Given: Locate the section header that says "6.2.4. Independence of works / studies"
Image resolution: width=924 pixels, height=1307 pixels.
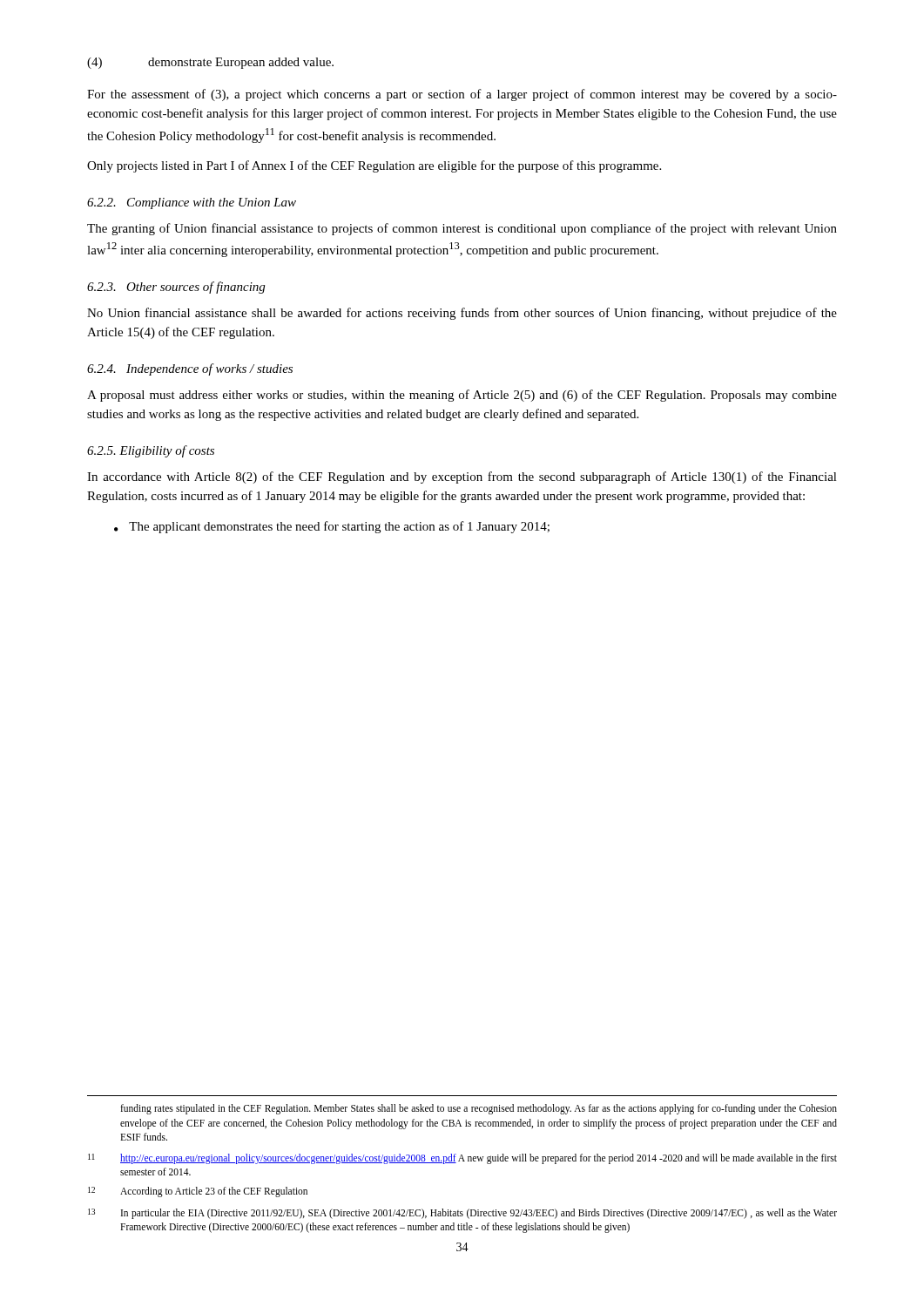Looking at the screenshot, I should [x=190, y=368].
